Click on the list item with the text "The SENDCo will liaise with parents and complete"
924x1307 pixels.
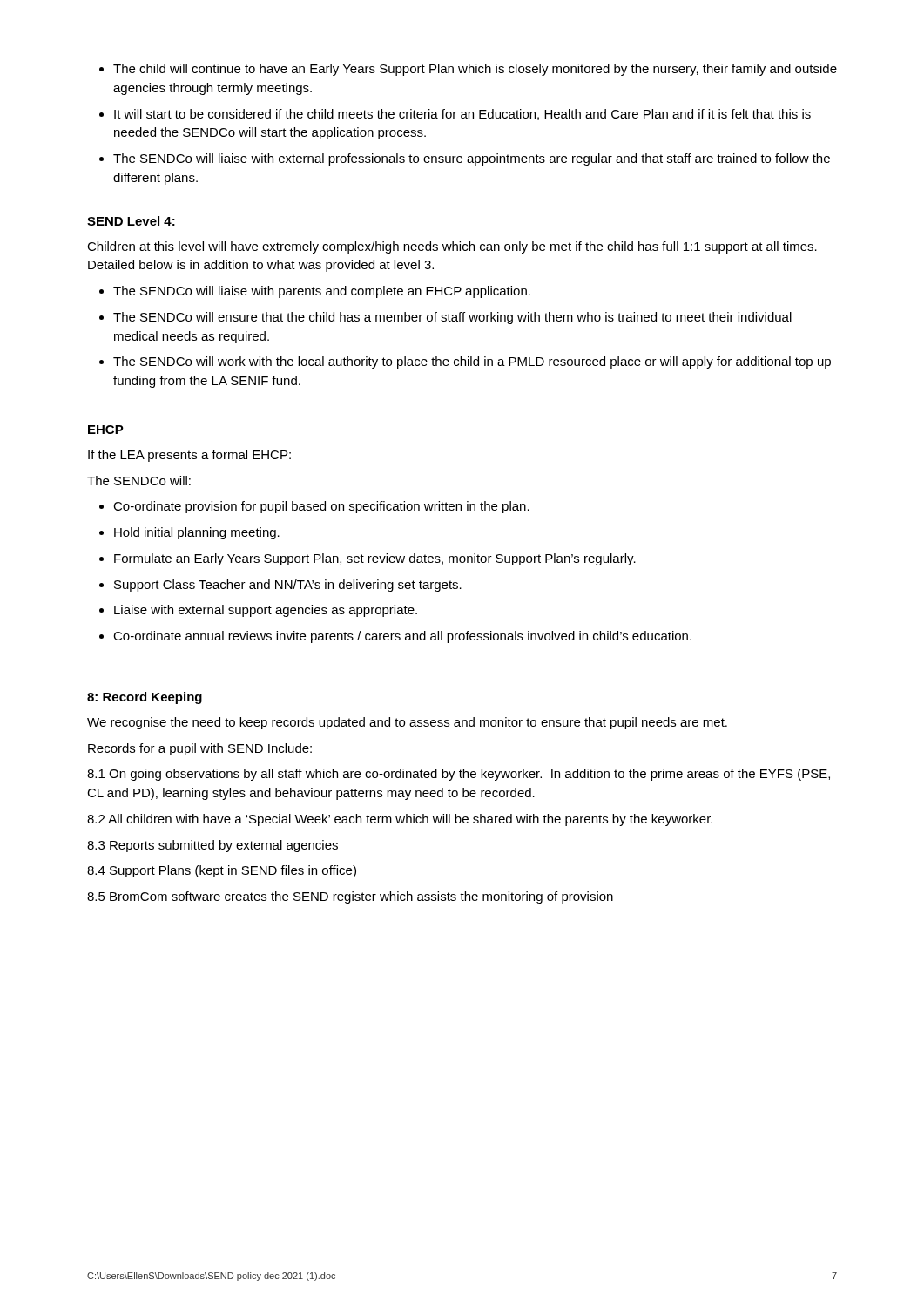tap(462, 291)
